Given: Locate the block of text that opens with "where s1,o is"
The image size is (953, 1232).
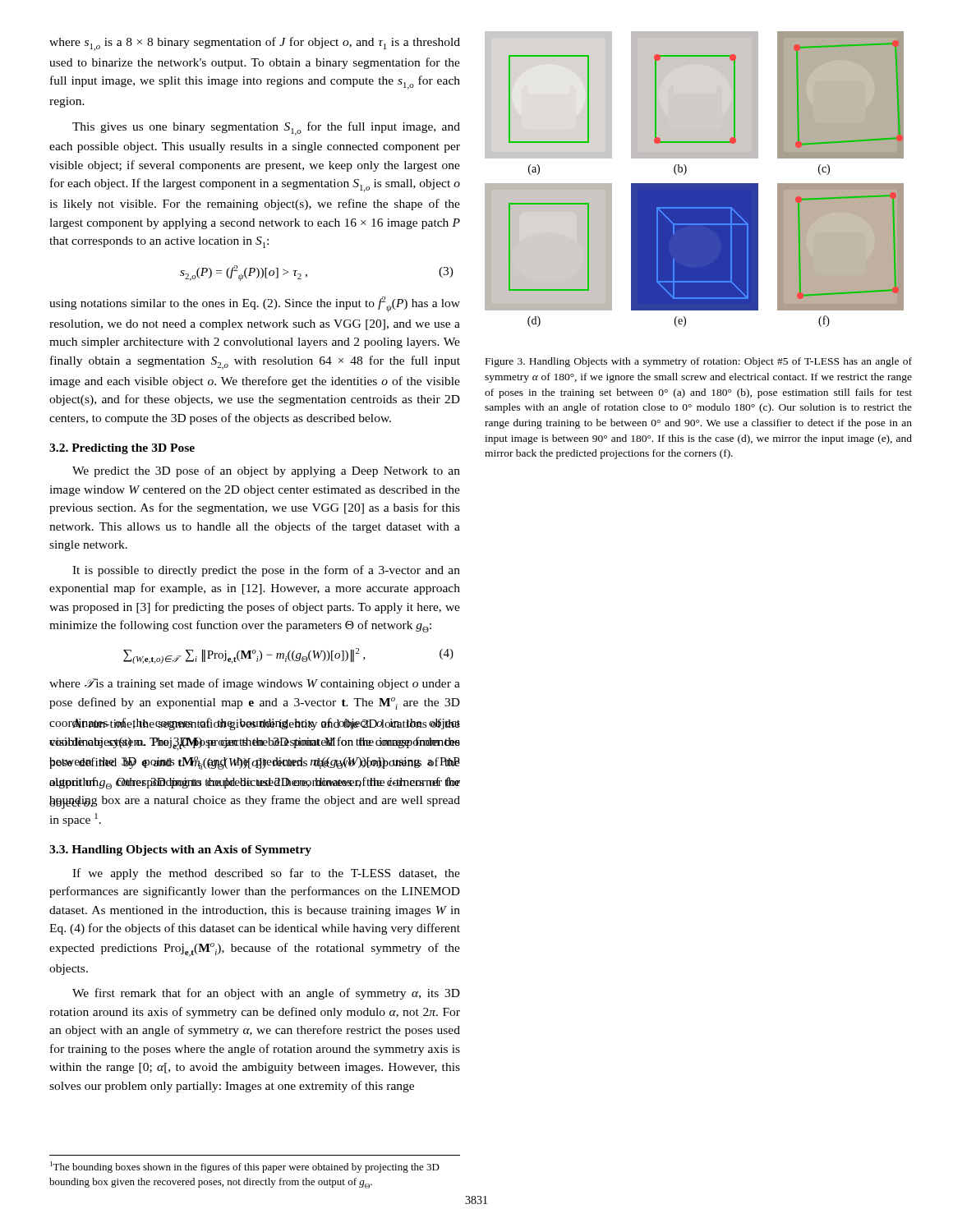Looking at the screenshot, I should (x=255, y=72).
